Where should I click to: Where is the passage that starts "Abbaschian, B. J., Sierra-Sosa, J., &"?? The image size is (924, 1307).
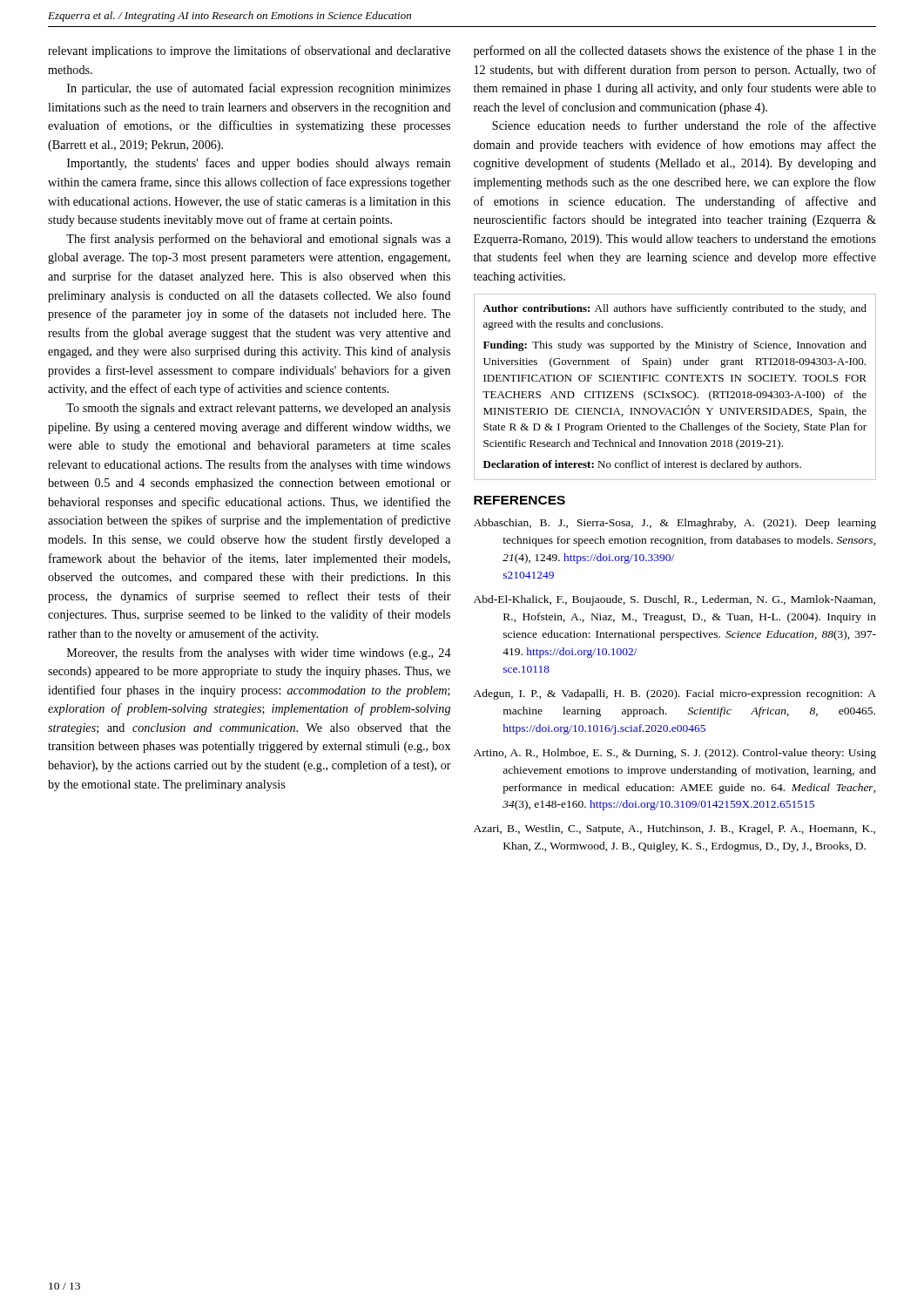coord(675,548)
